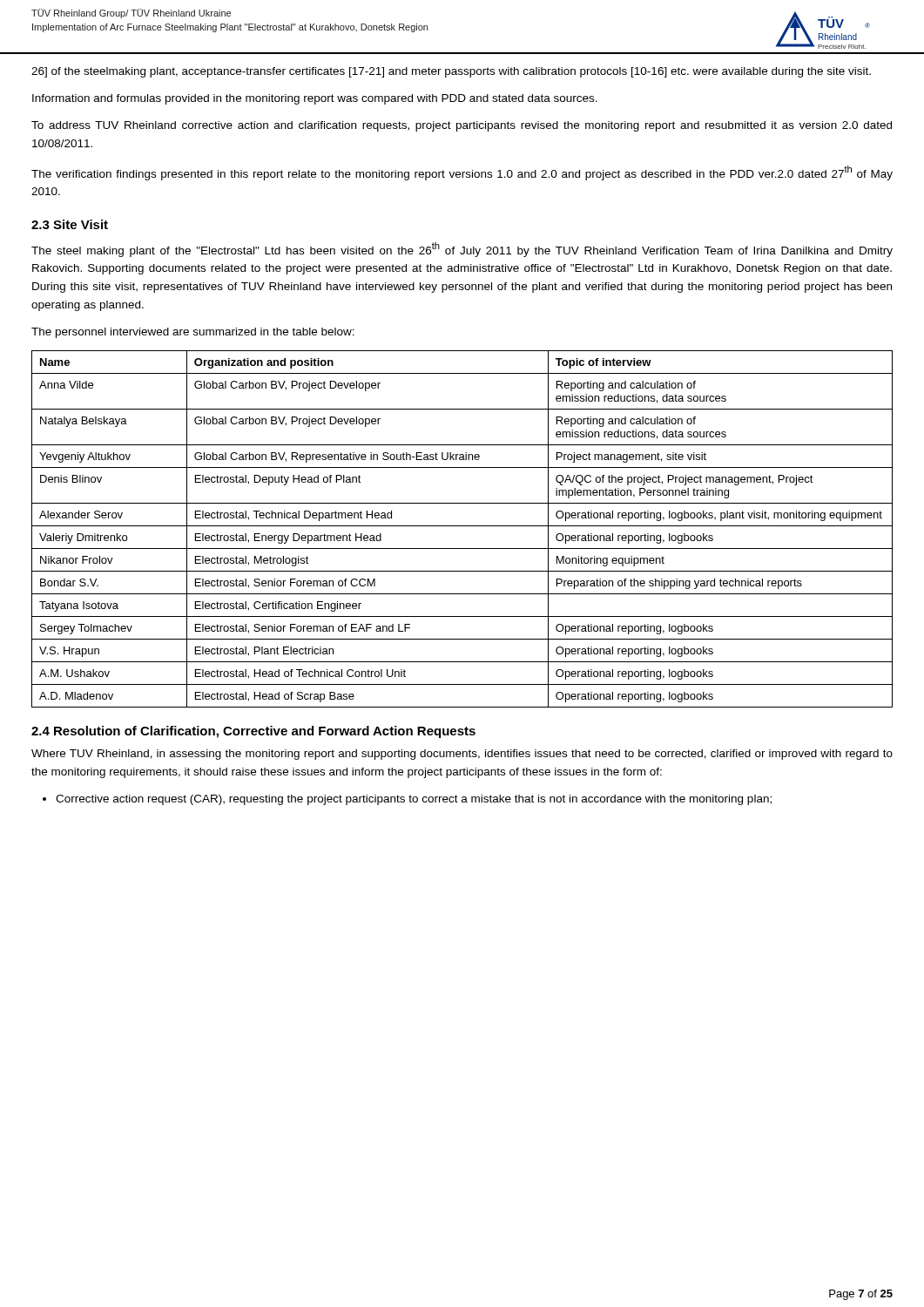
Task: Find the text block containing "Information and formulas"
Action: click(462, 99)
